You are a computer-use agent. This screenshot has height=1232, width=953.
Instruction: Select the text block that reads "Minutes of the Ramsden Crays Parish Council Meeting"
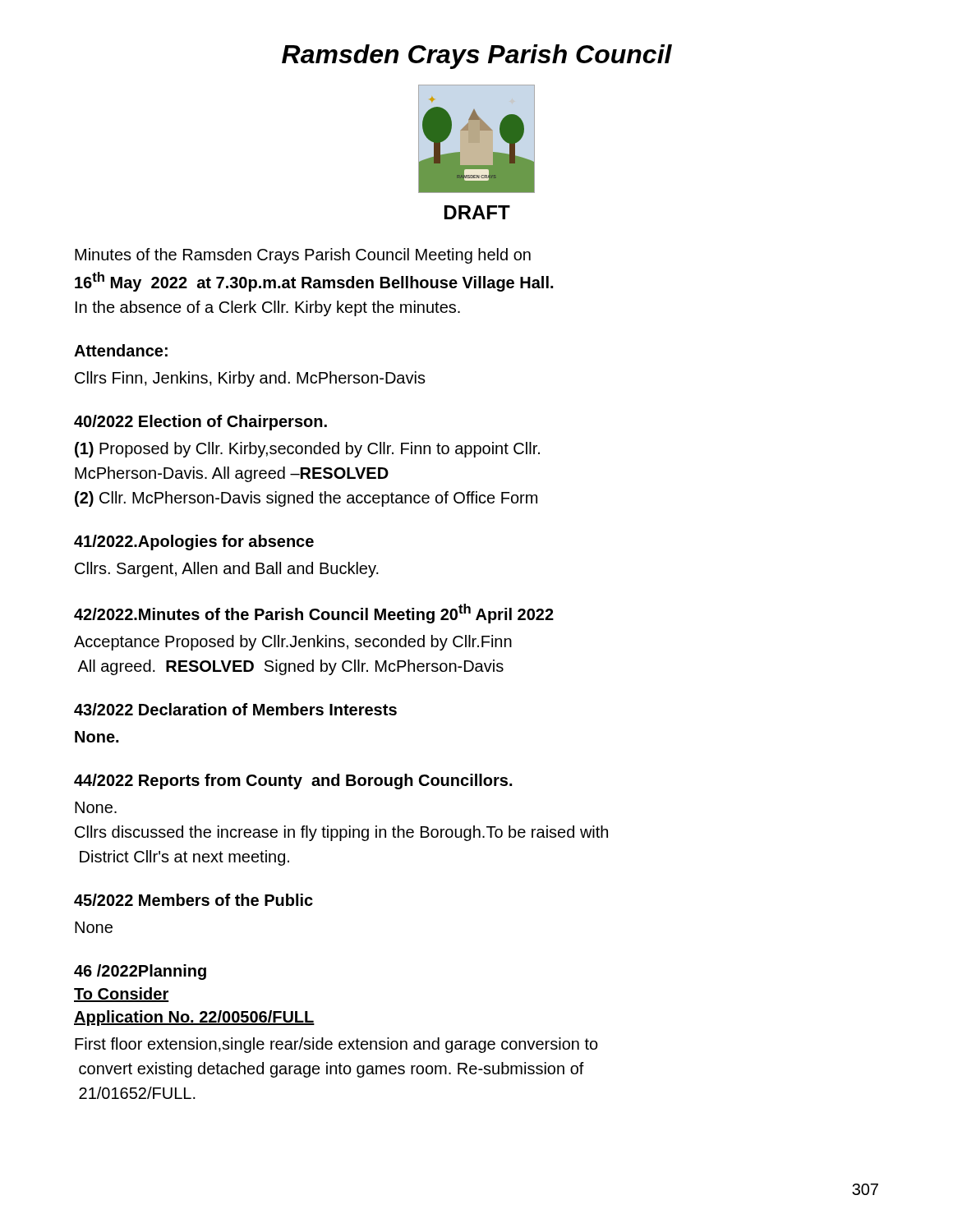click(x=314, y=281)
